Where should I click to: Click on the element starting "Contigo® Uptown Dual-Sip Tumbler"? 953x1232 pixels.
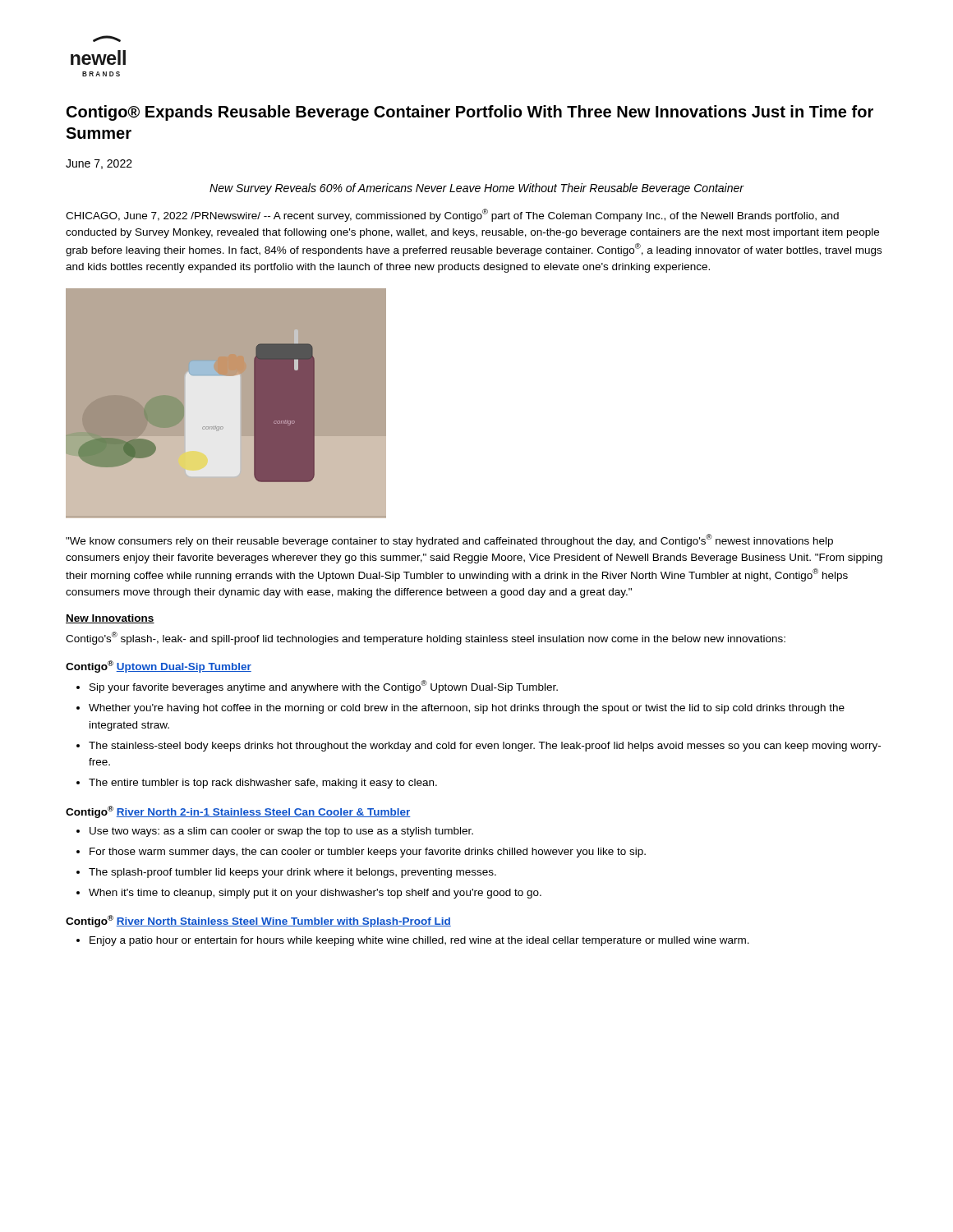158,666
